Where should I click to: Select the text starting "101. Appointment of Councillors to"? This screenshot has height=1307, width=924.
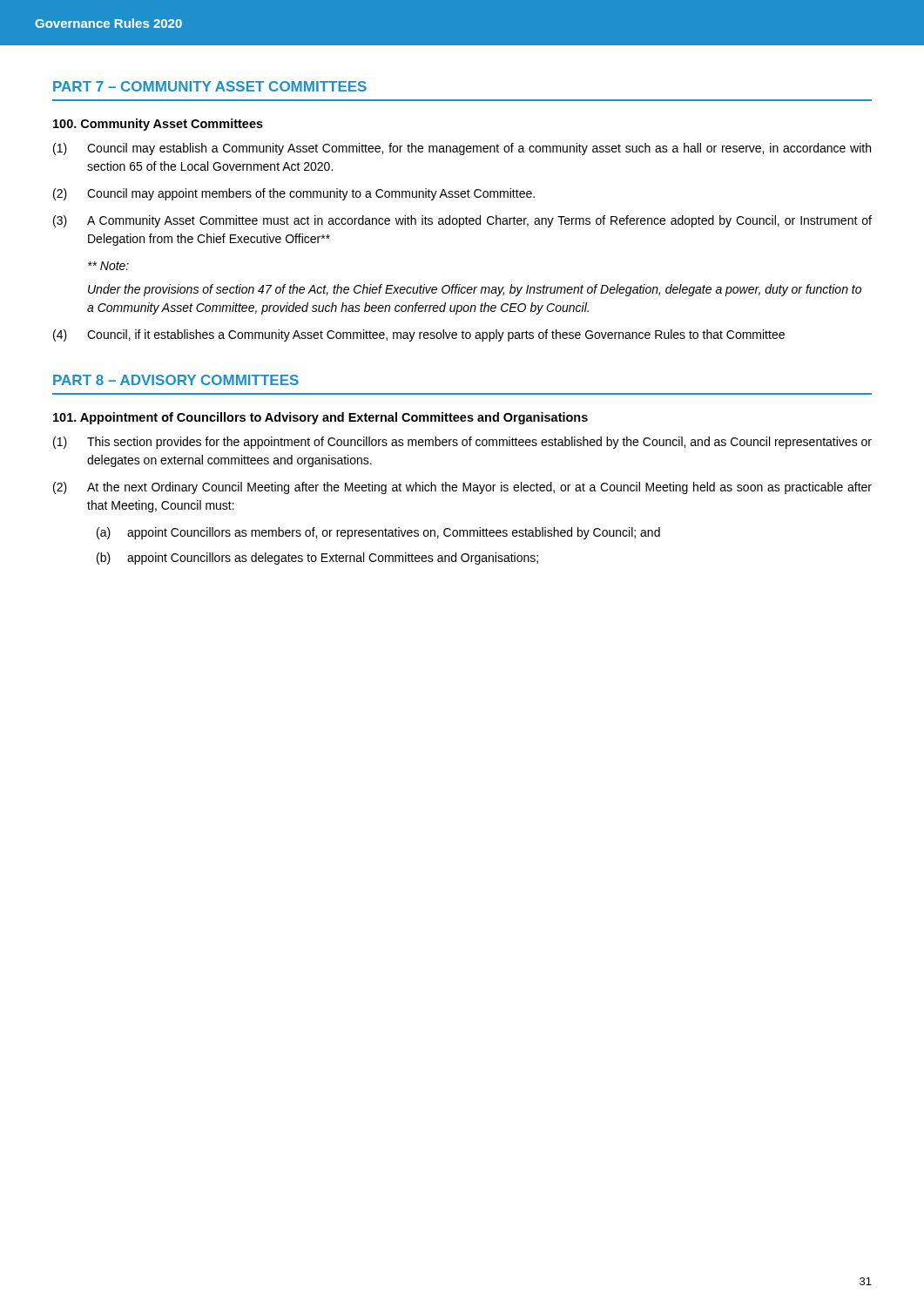(320, 417)
